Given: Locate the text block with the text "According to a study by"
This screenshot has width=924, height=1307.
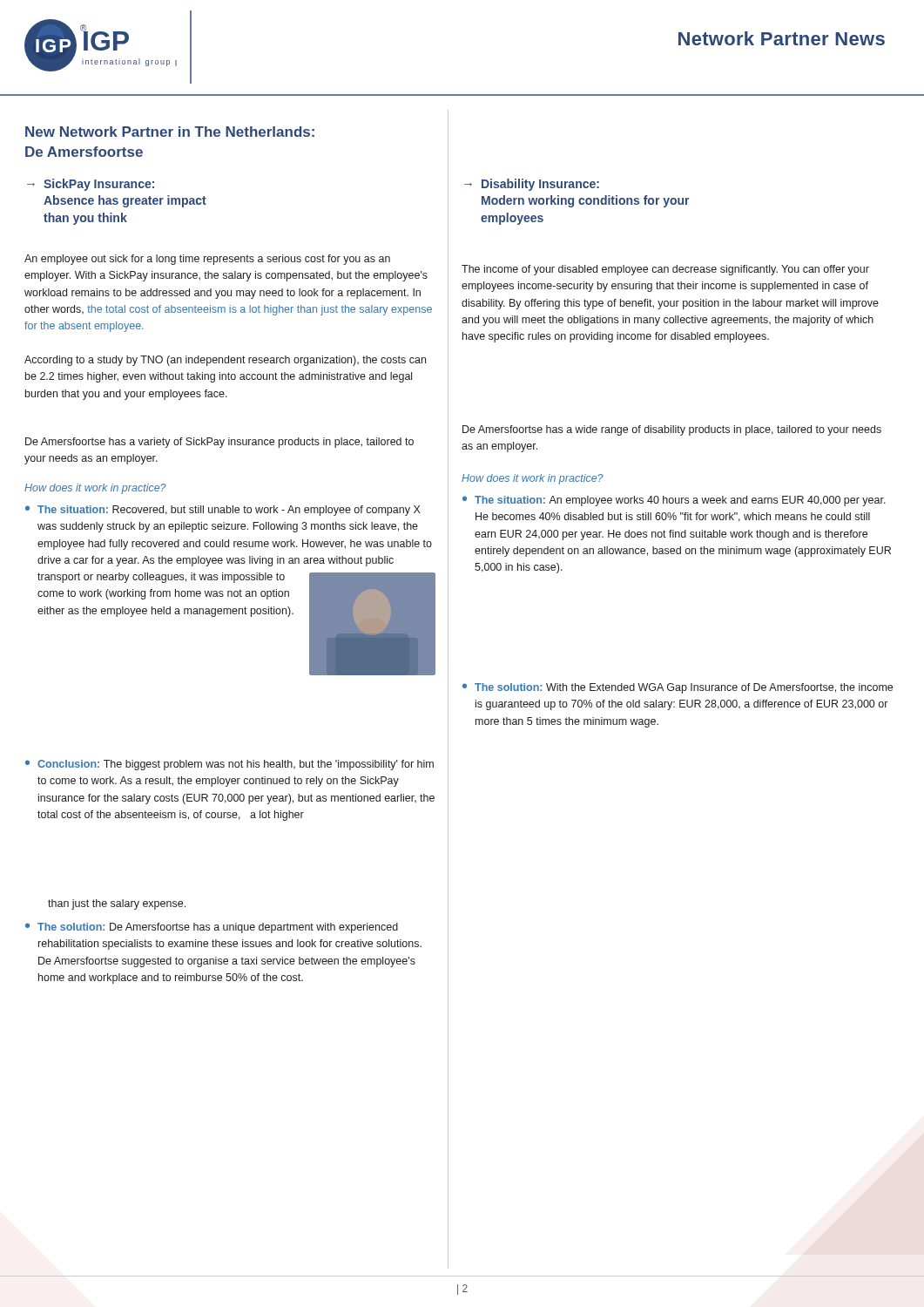Looking at the screenshot, I should pos(230,377).
